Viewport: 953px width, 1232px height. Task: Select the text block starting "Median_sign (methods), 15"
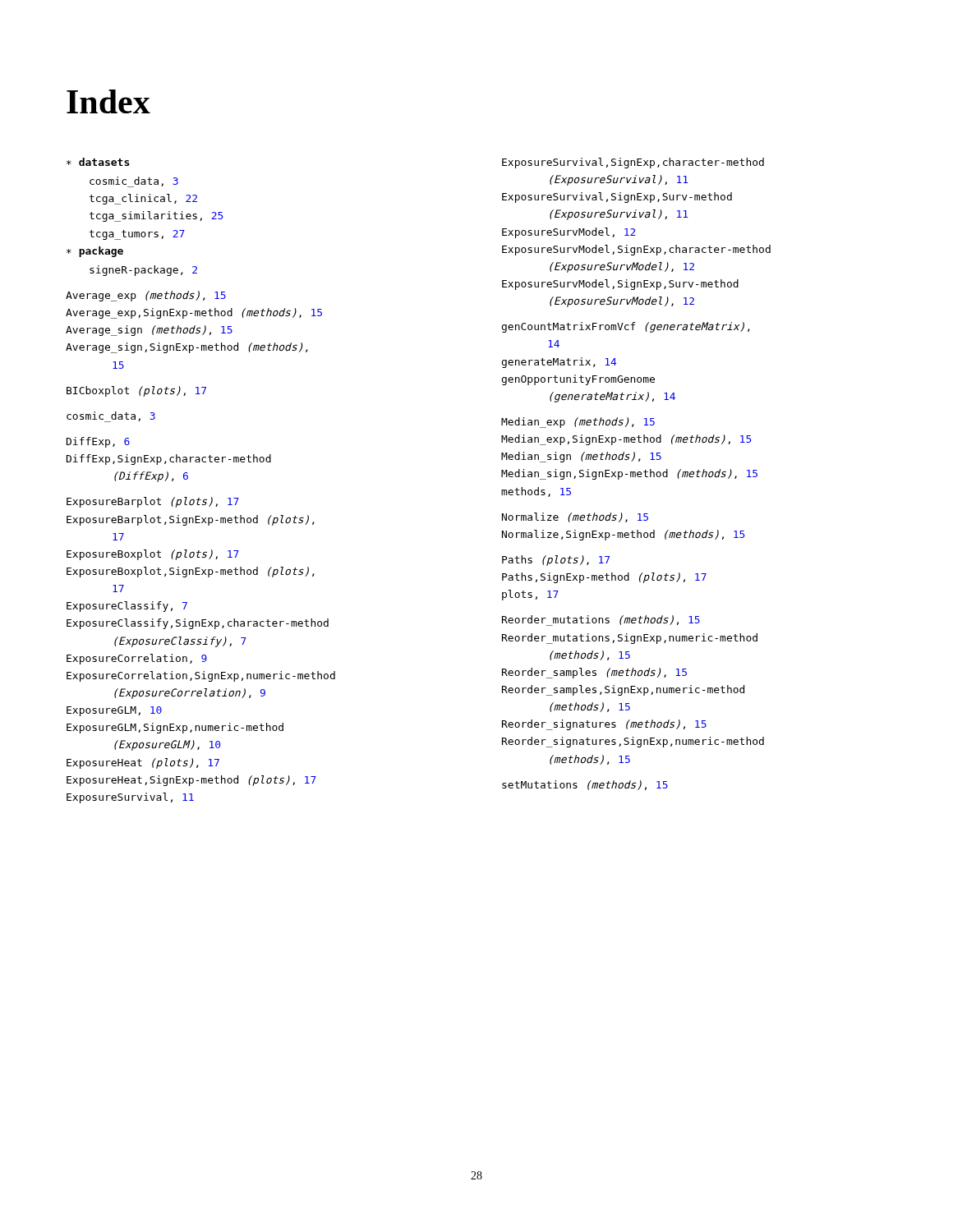(582, 456)
